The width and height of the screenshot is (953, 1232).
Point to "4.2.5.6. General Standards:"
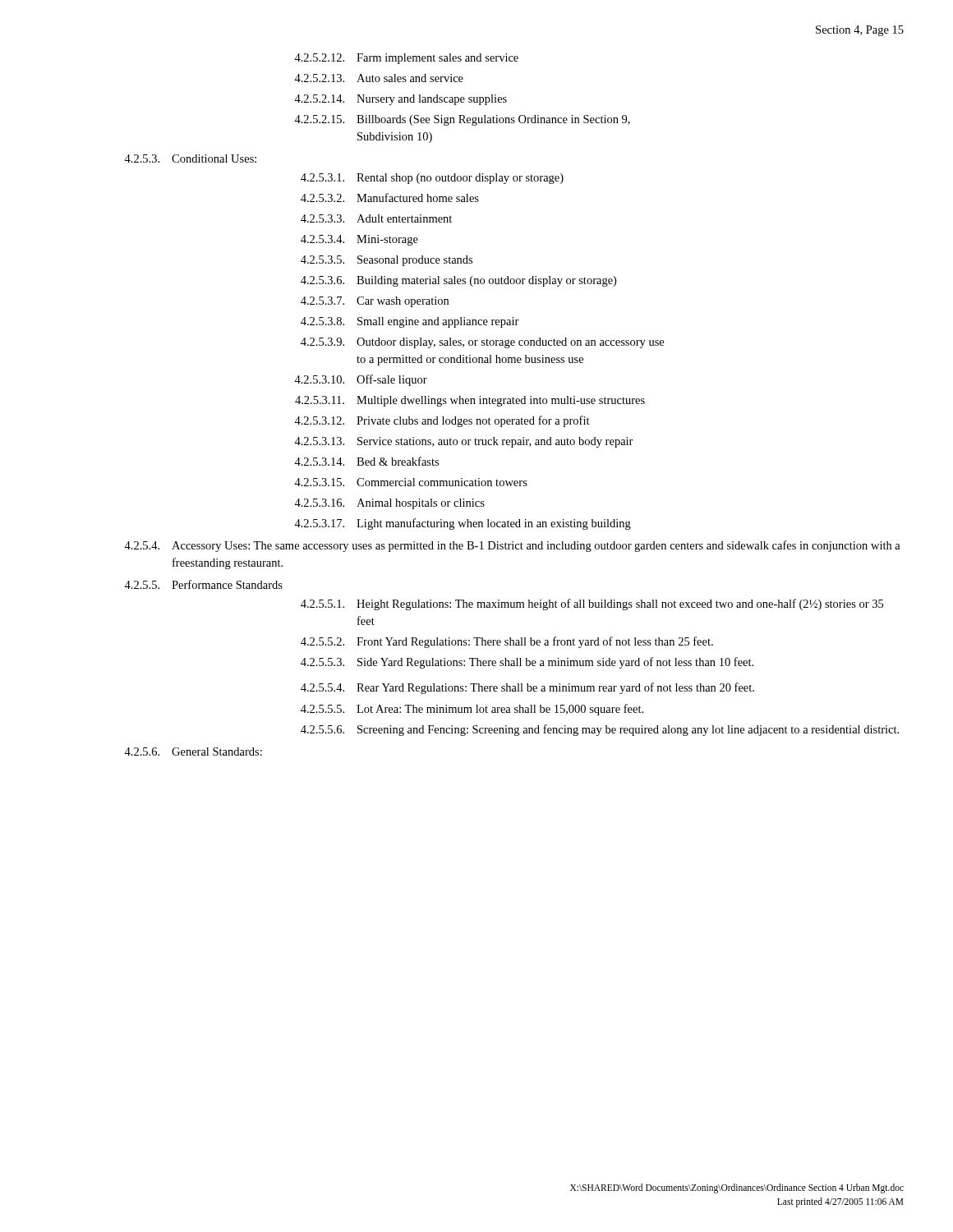click(193, 752)
